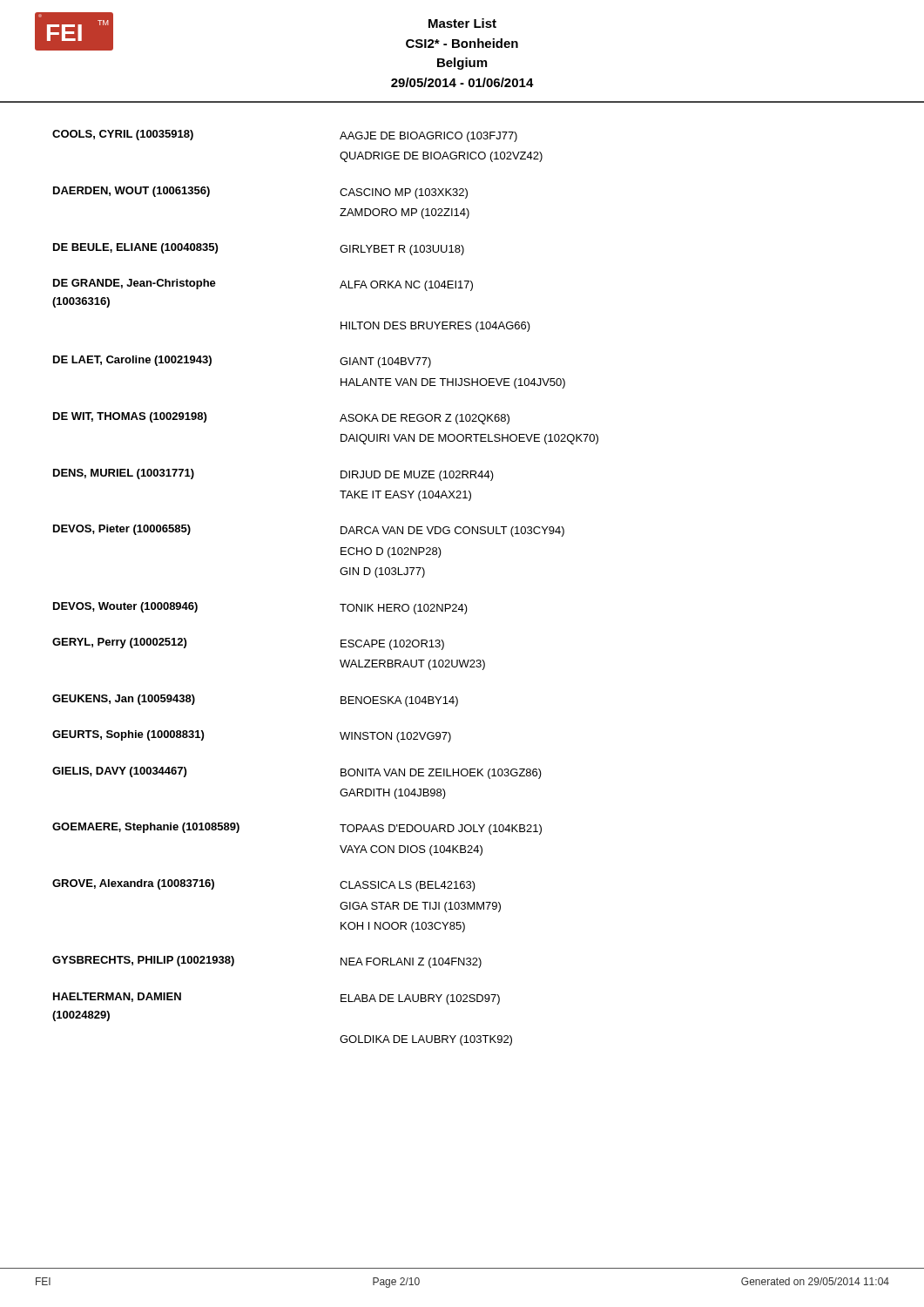Screen dimensions: 1307x924
Task: Select the text starting "GEUKENS, Jan (10059438)"
Action: click(x=124, y=698)
